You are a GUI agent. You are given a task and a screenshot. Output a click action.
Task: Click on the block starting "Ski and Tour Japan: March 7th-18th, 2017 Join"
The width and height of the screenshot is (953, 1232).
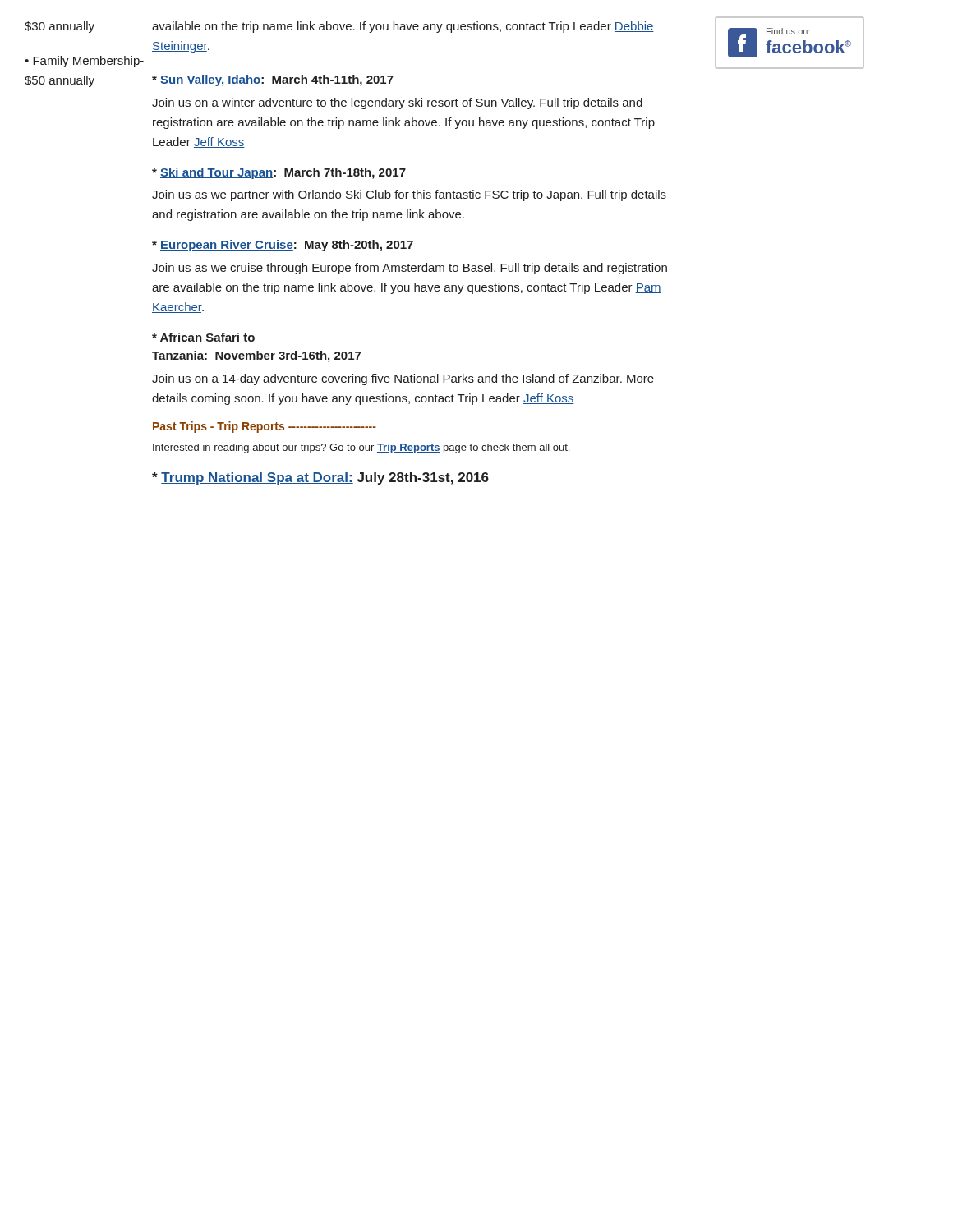coord(415,194)
